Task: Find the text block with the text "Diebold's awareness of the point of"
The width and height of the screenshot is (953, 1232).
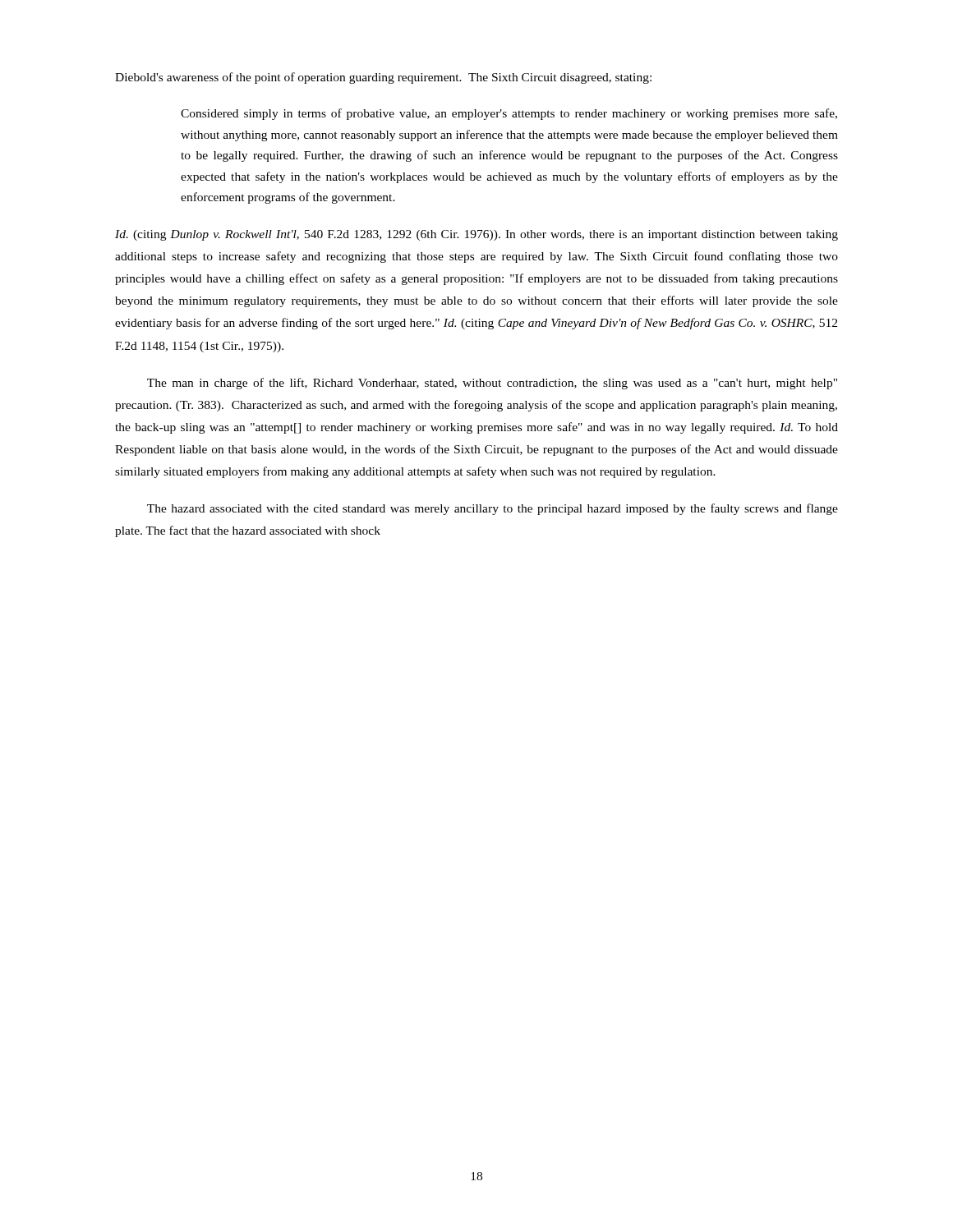Action: click(x=476, y=77)
